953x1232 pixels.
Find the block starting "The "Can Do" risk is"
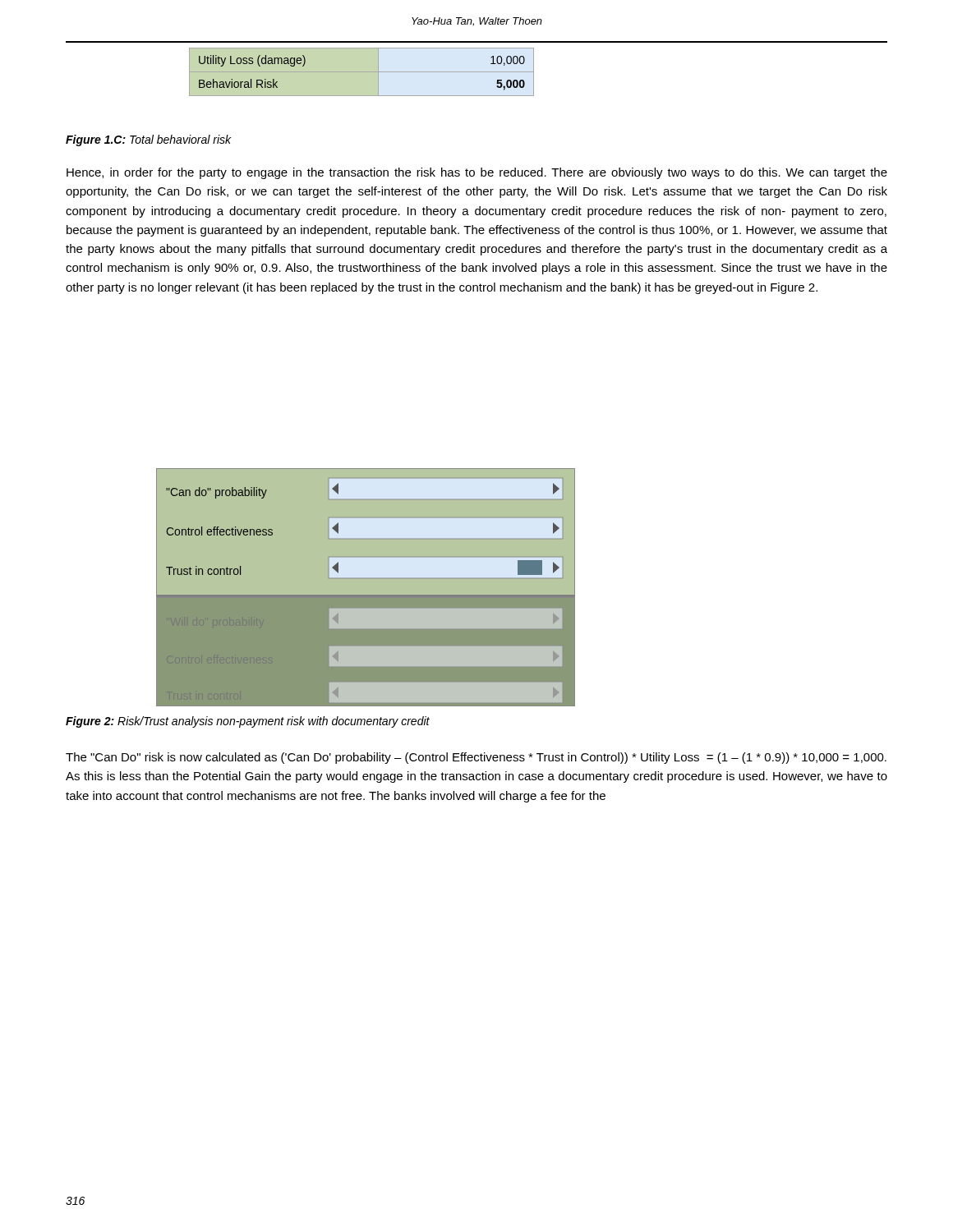pos(476,776)
